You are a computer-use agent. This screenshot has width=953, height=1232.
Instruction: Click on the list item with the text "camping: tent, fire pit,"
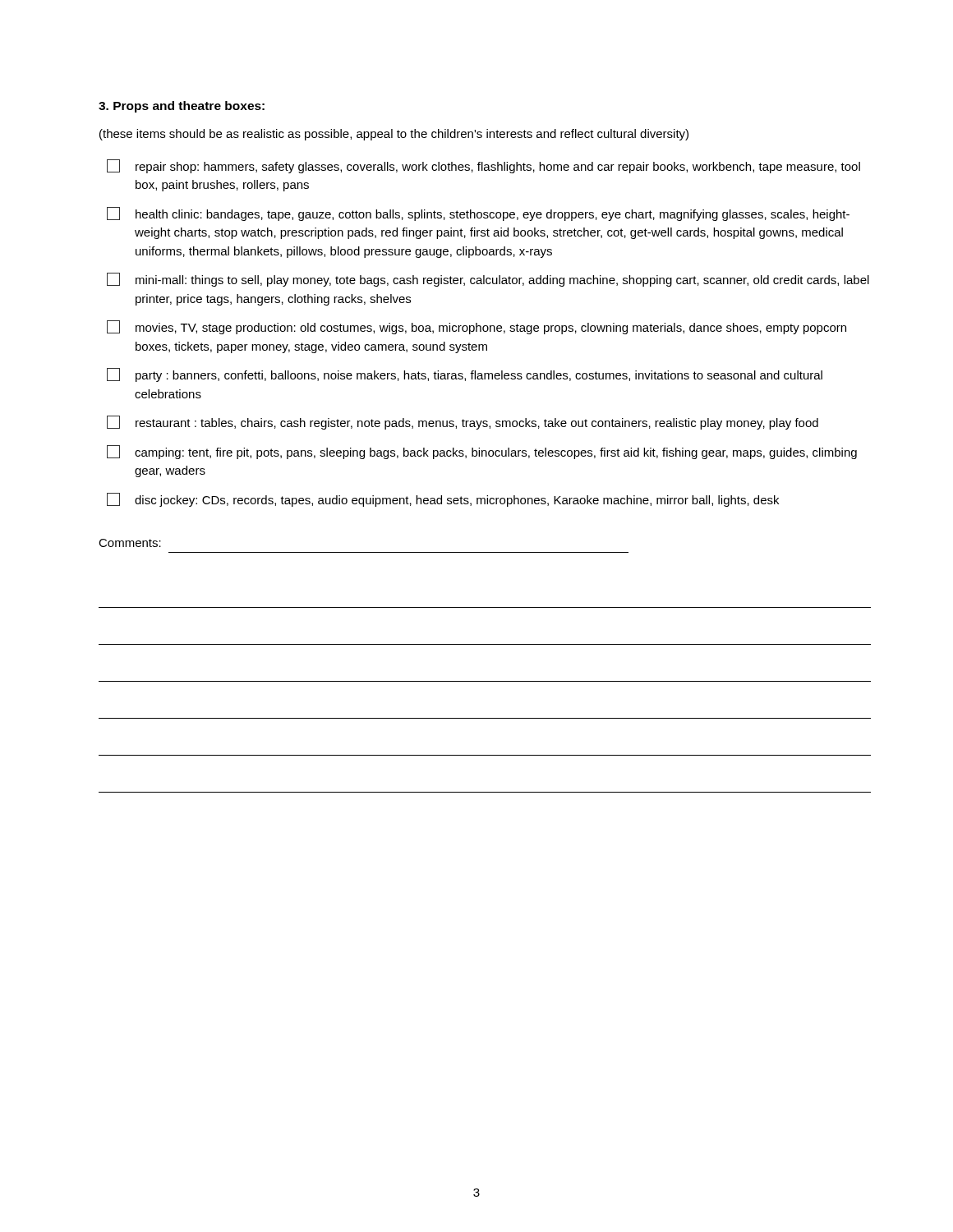489,462
